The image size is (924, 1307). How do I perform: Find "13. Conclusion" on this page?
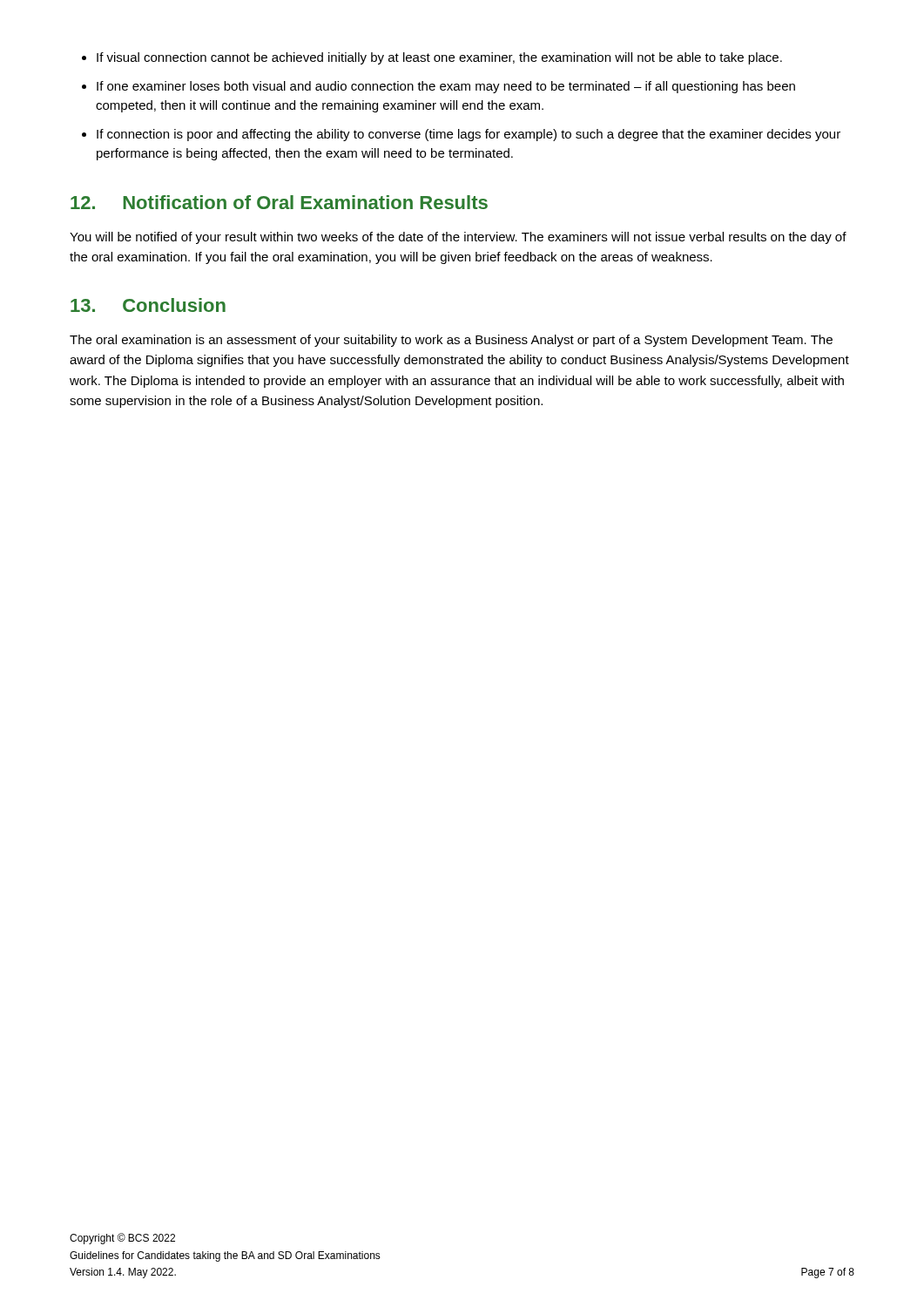(148, 305)
